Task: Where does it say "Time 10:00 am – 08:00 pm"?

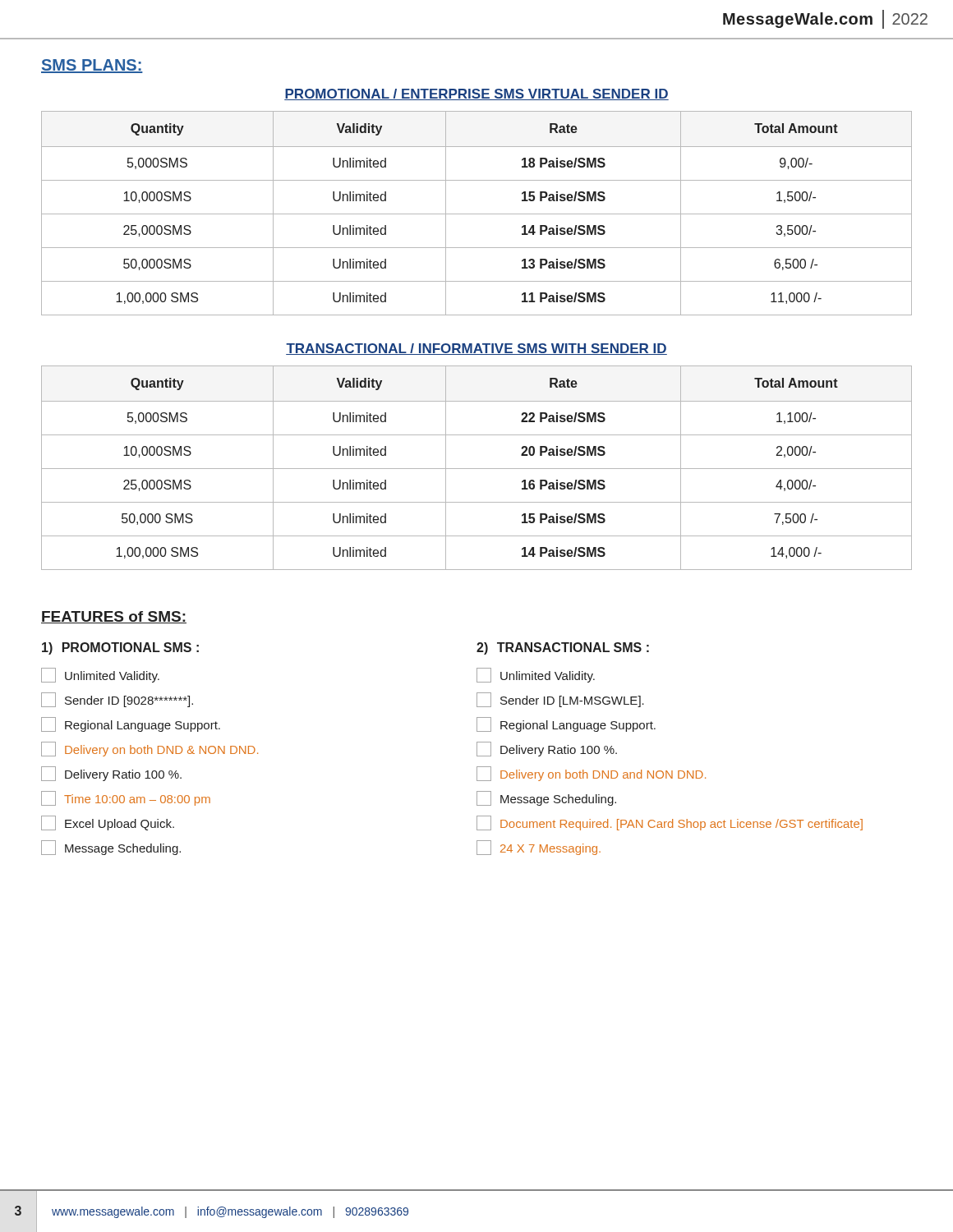Action: pos(126,799)
